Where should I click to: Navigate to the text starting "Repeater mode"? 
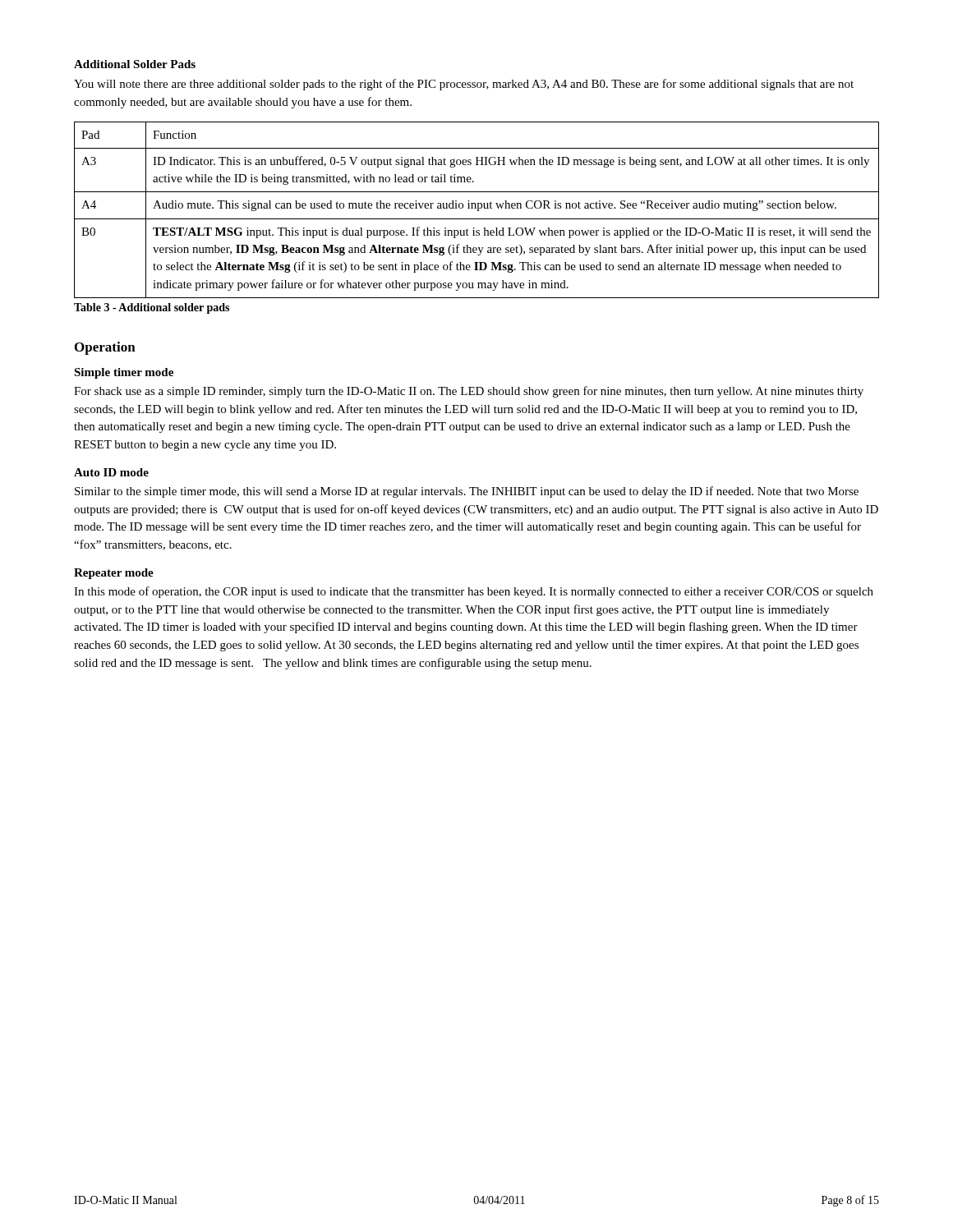point(114,572)
